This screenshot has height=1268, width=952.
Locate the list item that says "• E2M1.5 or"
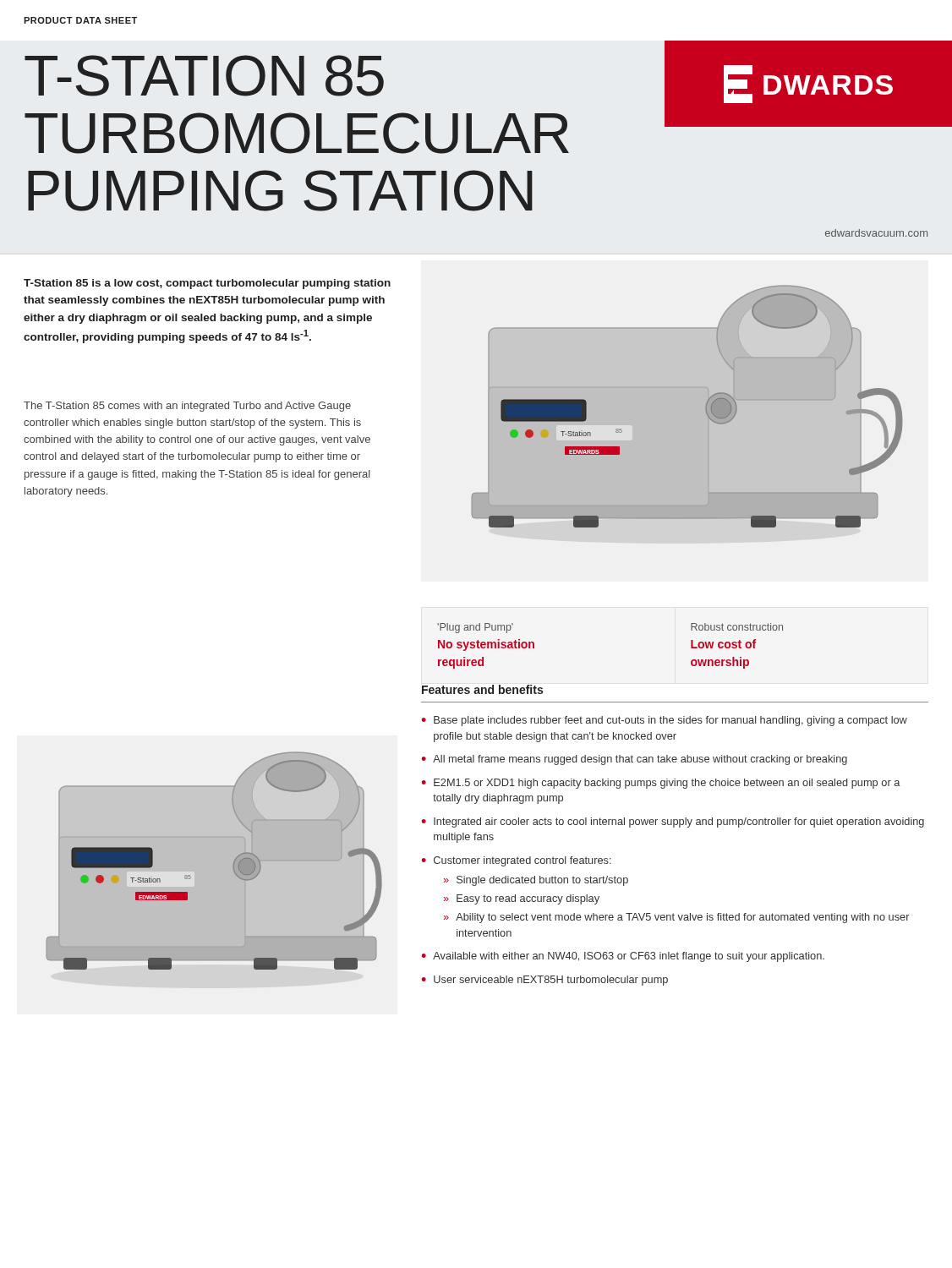coord(675,791)
